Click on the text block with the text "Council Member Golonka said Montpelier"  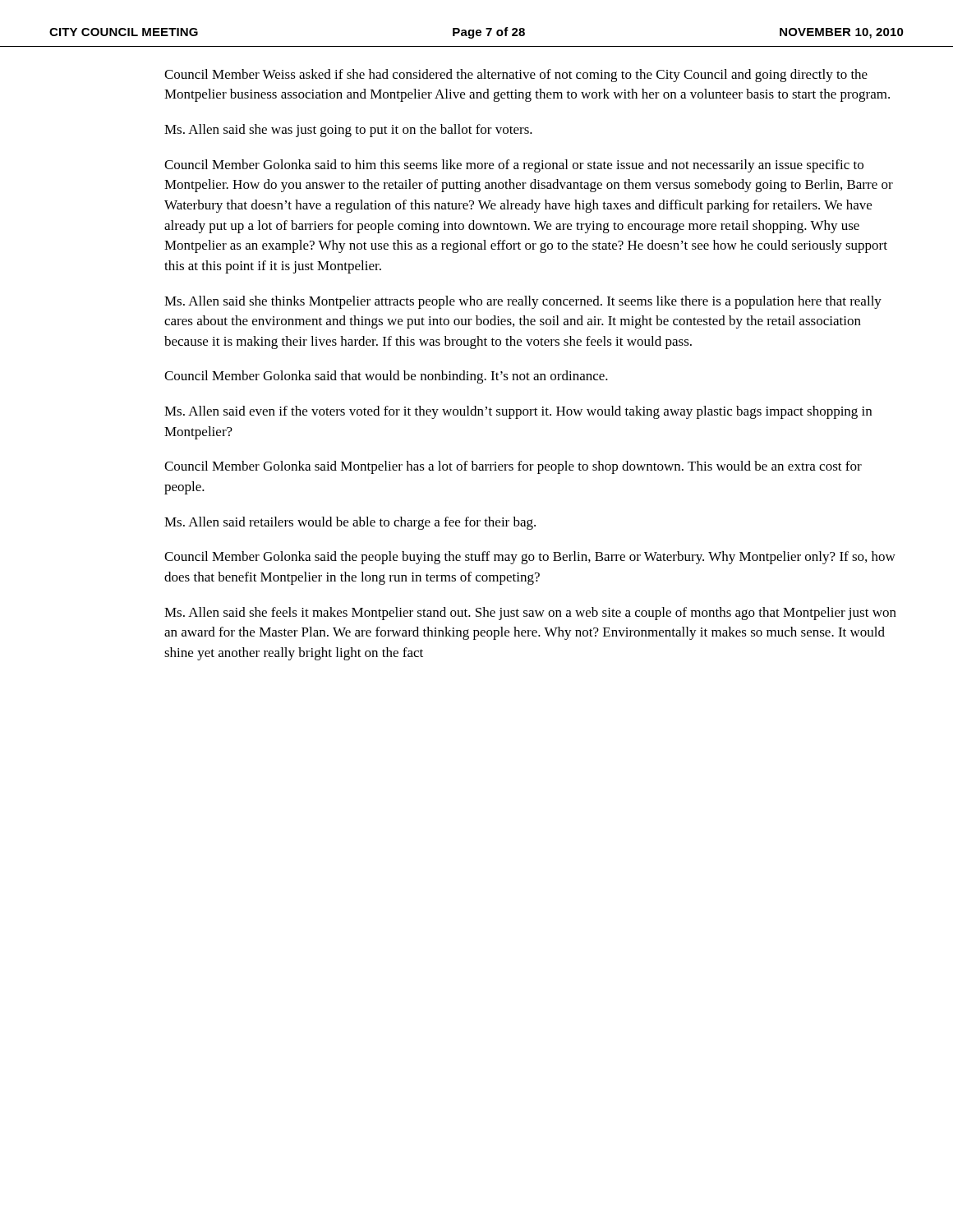513,476
